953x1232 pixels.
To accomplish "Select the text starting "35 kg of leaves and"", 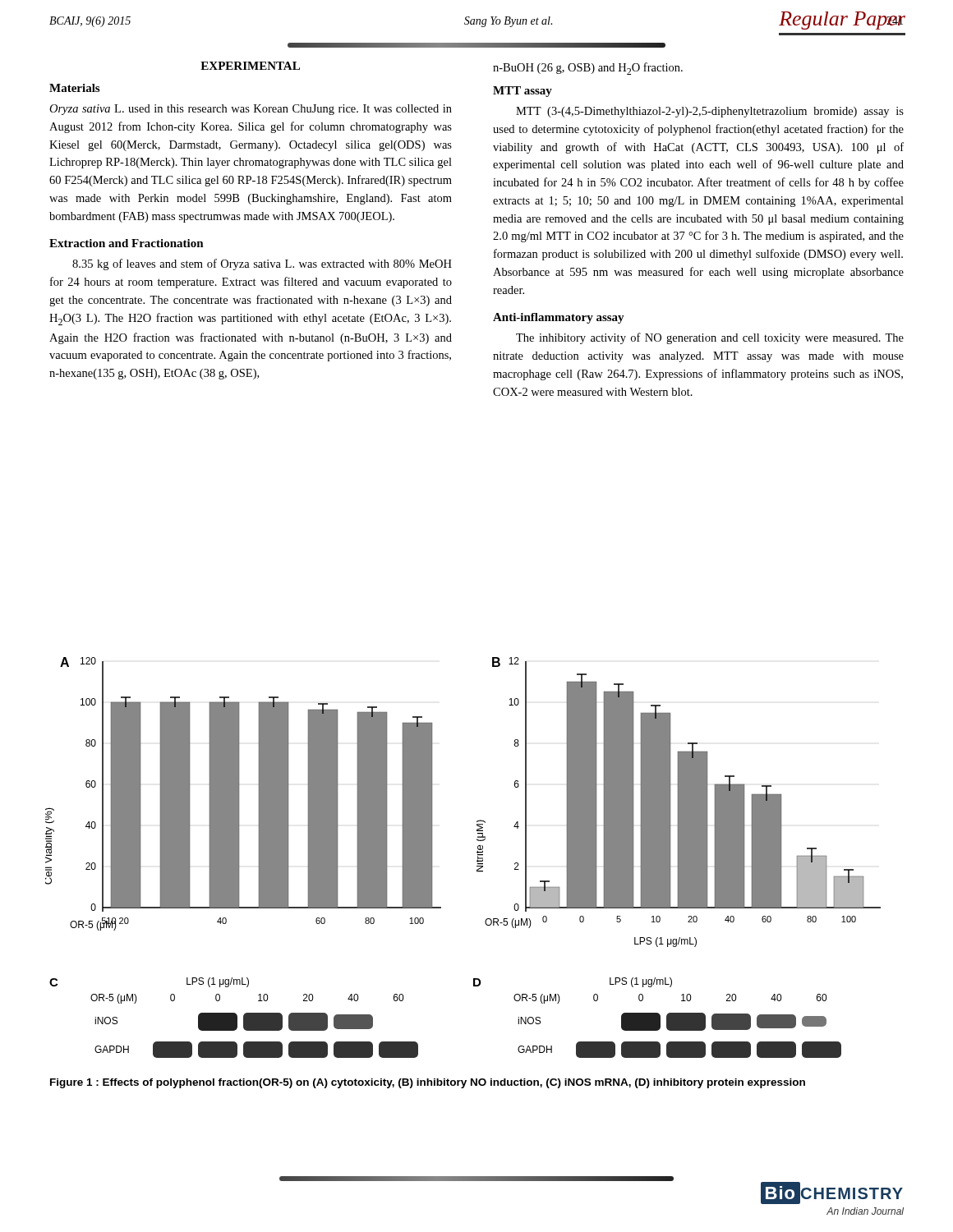I will point(251,319).
